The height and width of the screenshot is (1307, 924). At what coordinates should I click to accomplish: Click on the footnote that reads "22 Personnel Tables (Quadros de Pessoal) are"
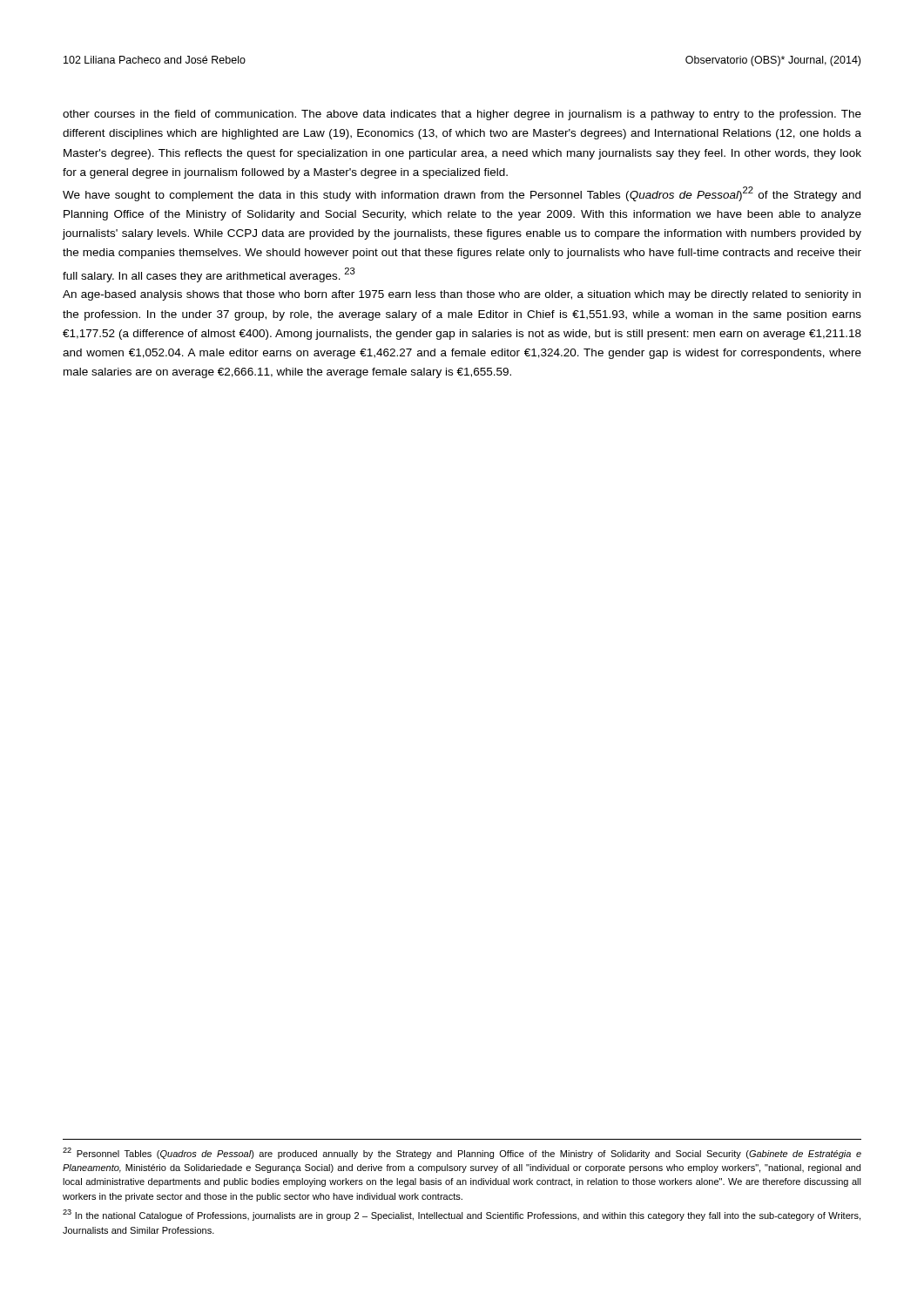pos(462,1173)
